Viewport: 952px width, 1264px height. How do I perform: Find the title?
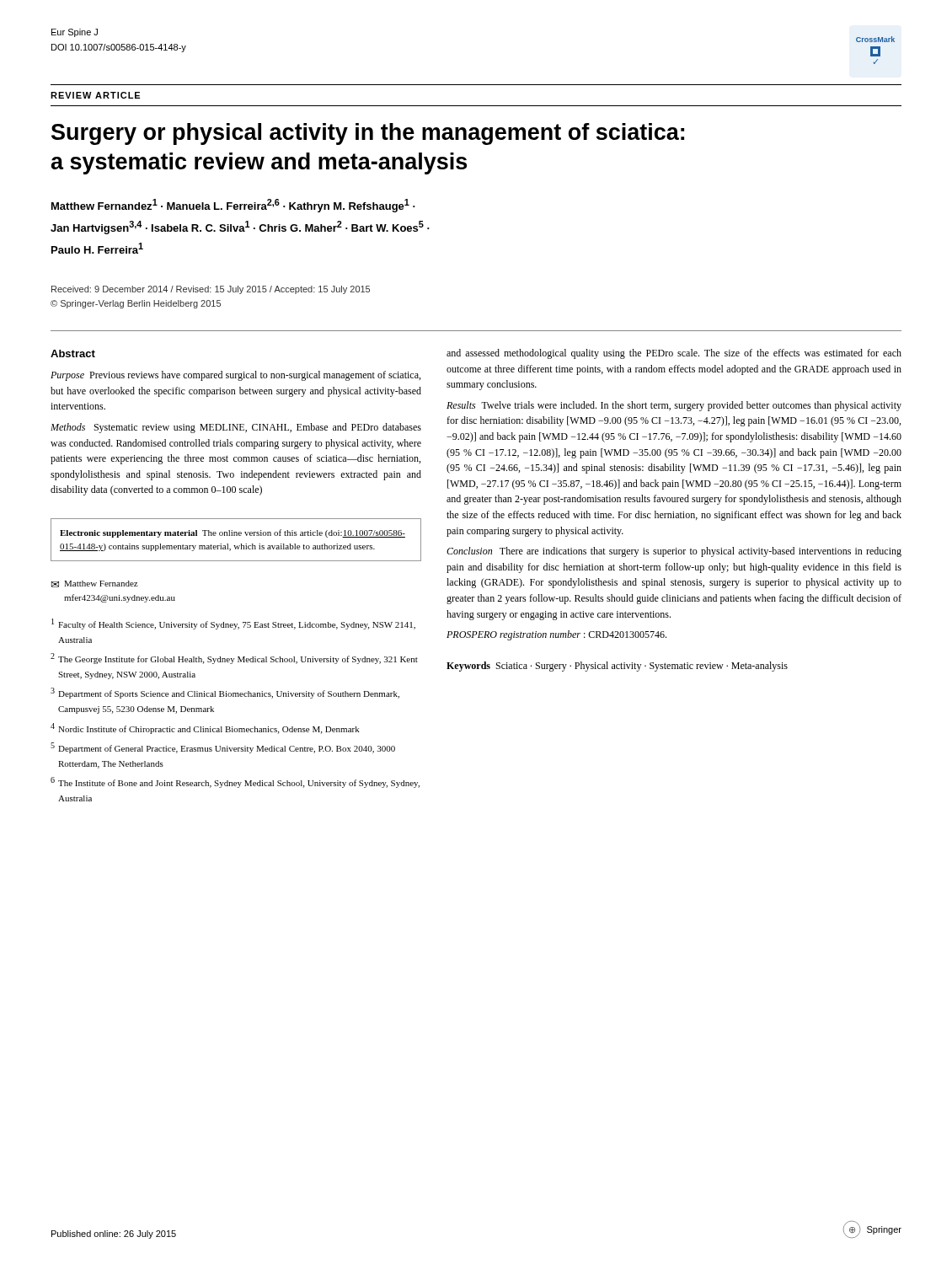368,147
